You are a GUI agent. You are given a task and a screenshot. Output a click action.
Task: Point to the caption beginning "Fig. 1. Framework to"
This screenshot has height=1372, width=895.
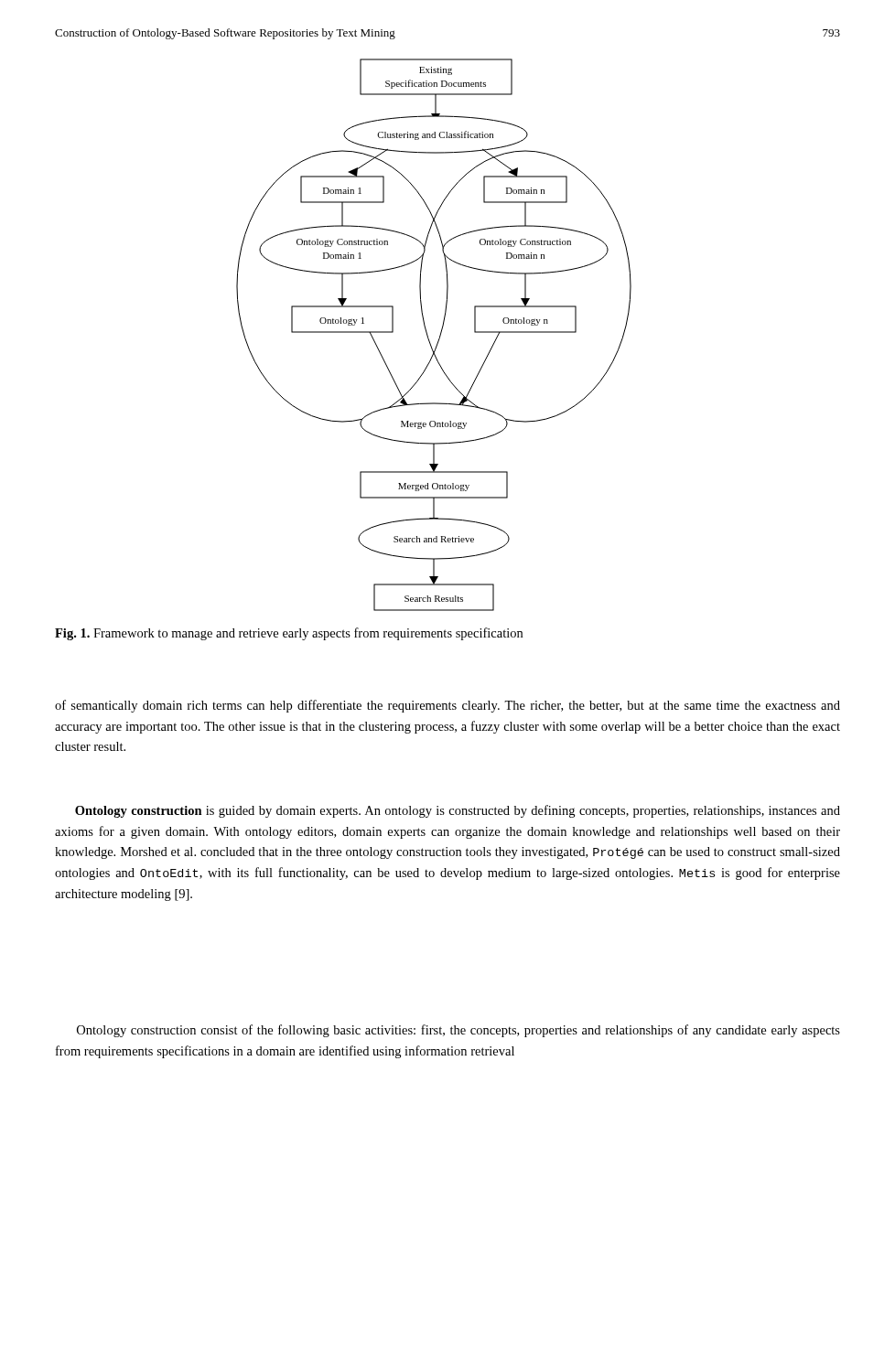tap(289, 633)
